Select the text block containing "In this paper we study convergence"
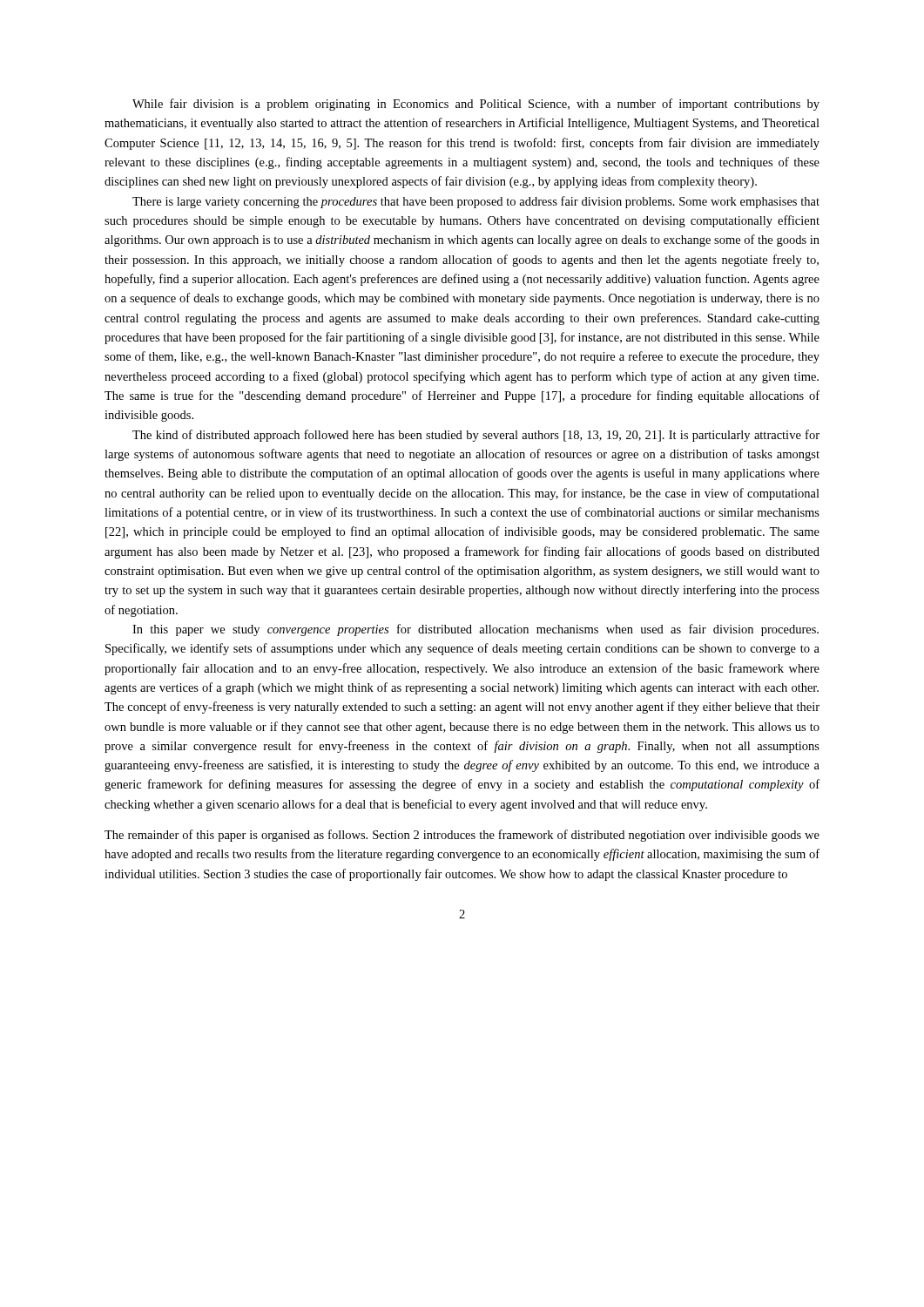Screen dimensions: 1307x924 (x=462, y=717)
